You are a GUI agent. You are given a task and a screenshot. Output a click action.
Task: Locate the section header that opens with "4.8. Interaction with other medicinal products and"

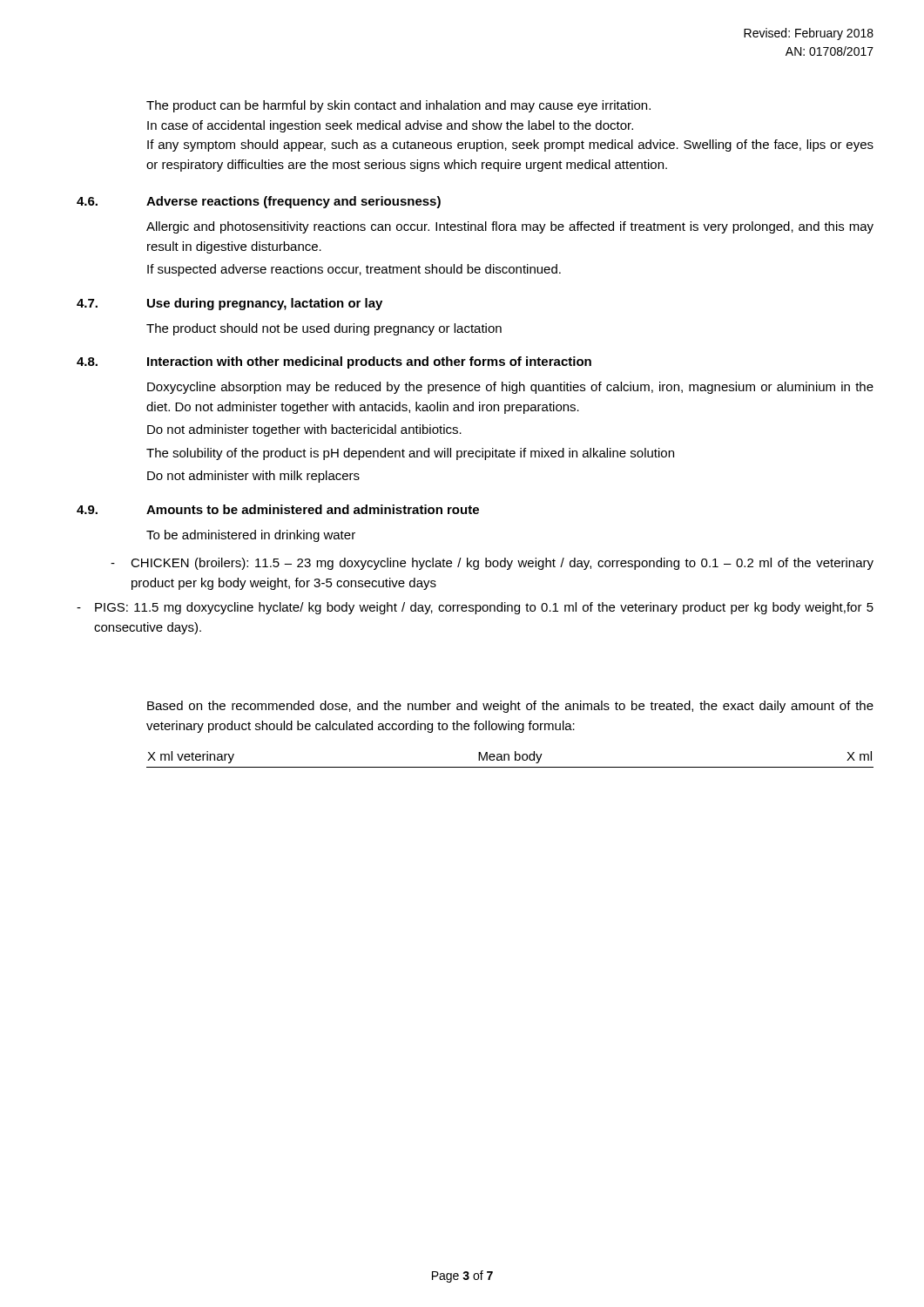tap(475, 361)
